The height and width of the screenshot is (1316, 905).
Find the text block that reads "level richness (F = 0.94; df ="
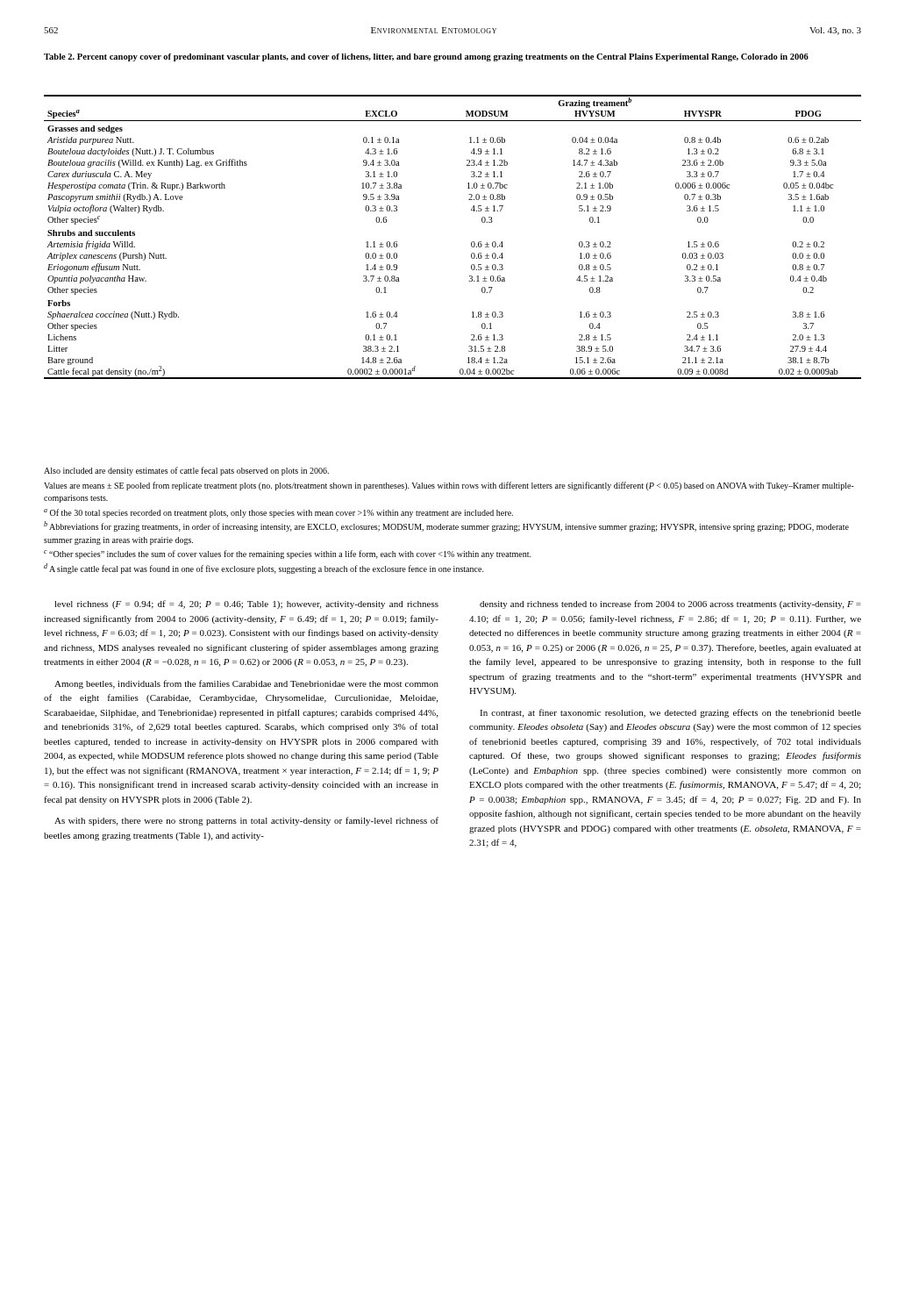click(x=241, y=719)
